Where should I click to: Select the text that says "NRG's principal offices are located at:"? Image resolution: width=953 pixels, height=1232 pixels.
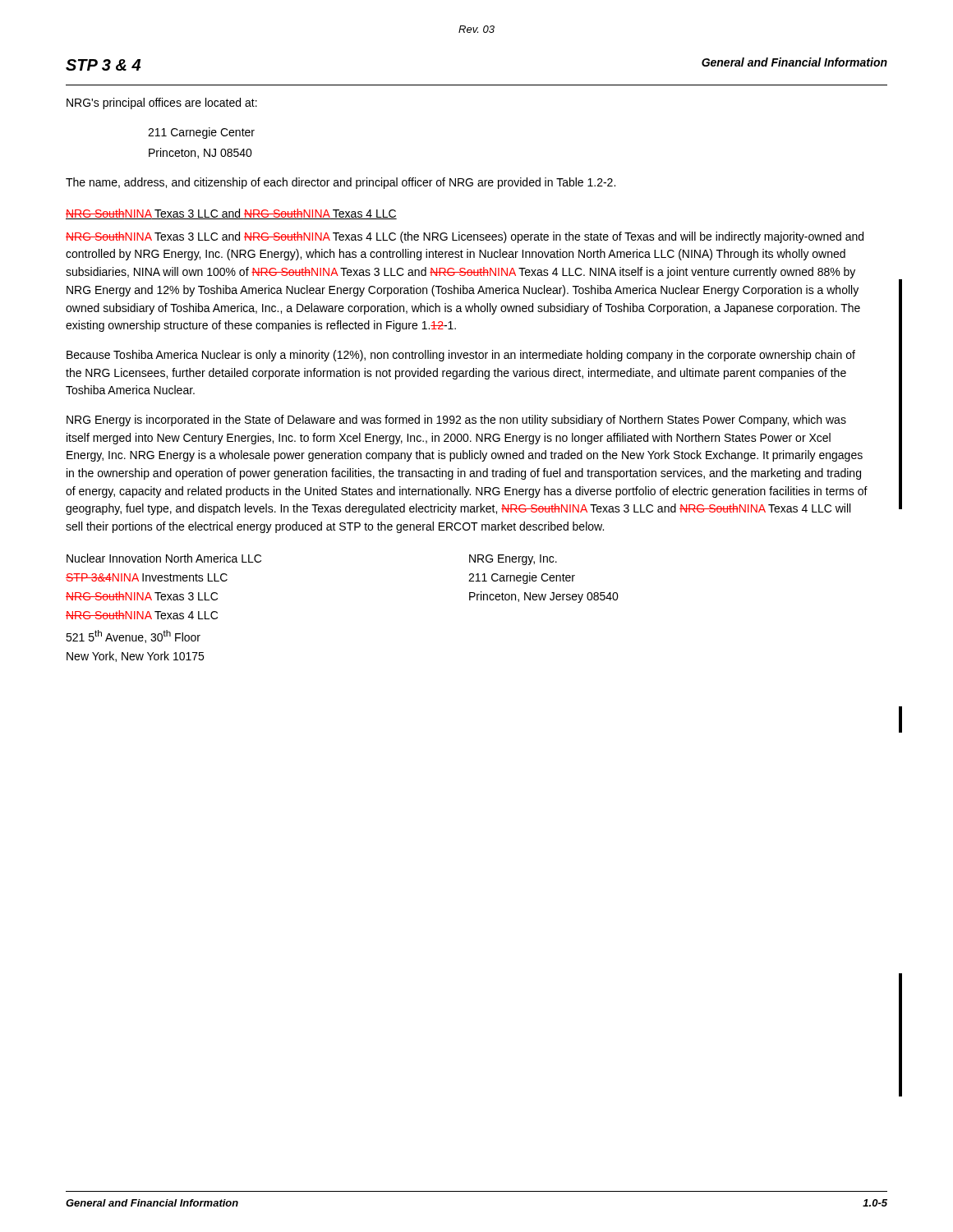162,103
